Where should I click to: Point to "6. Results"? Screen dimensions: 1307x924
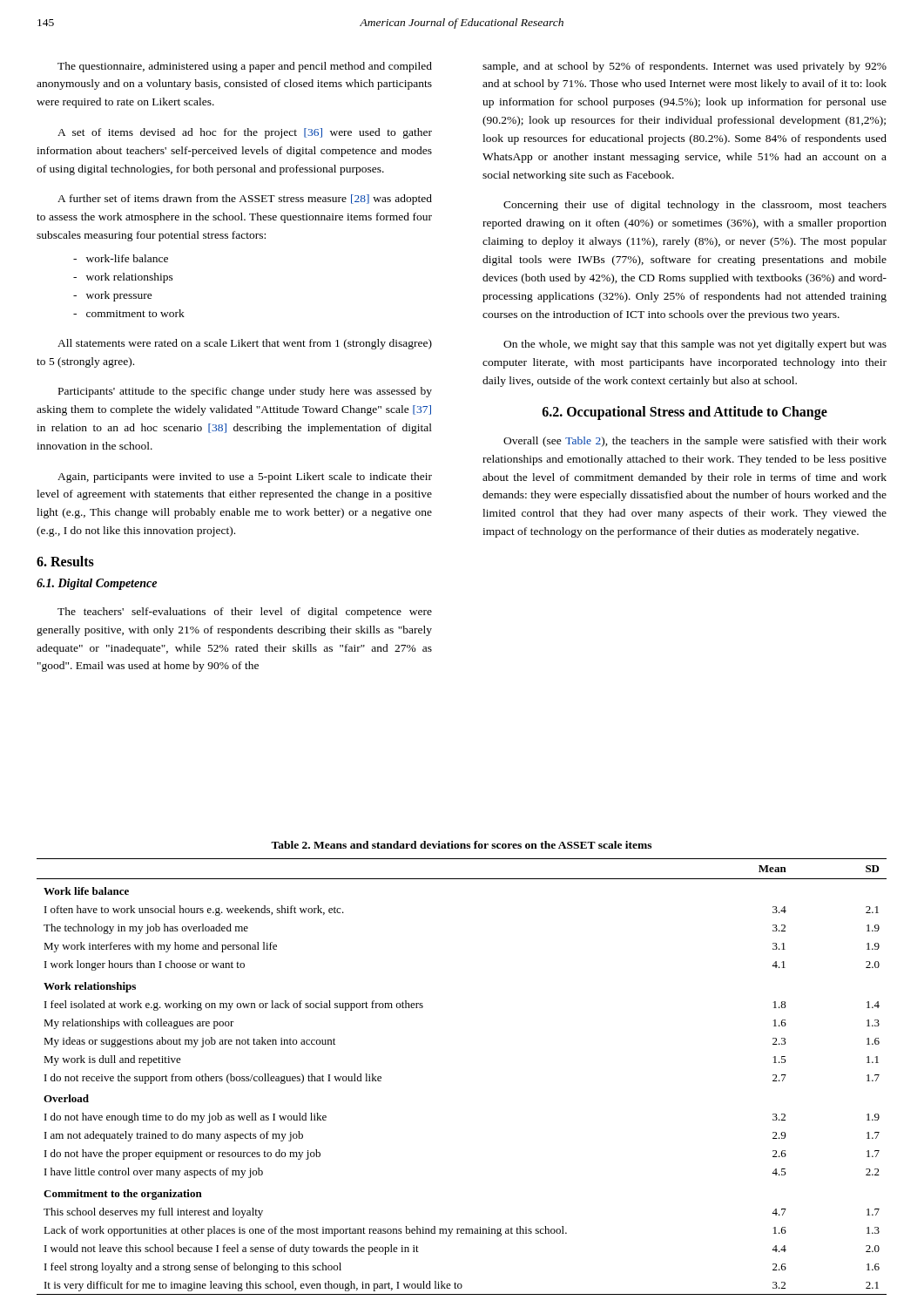[65, 562]
